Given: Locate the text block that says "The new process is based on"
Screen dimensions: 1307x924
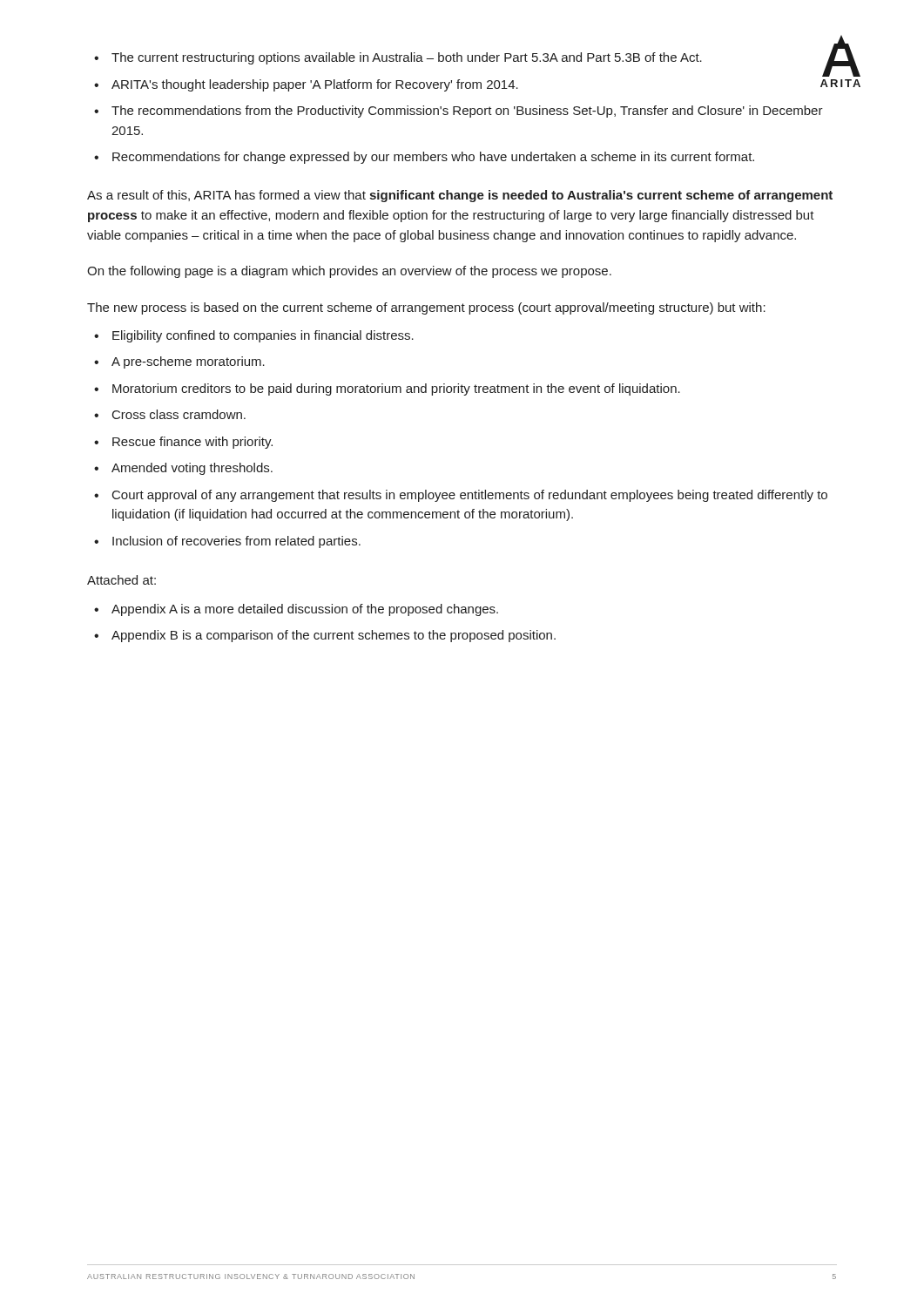Looking at the screenshot, I should pos(427,307).
